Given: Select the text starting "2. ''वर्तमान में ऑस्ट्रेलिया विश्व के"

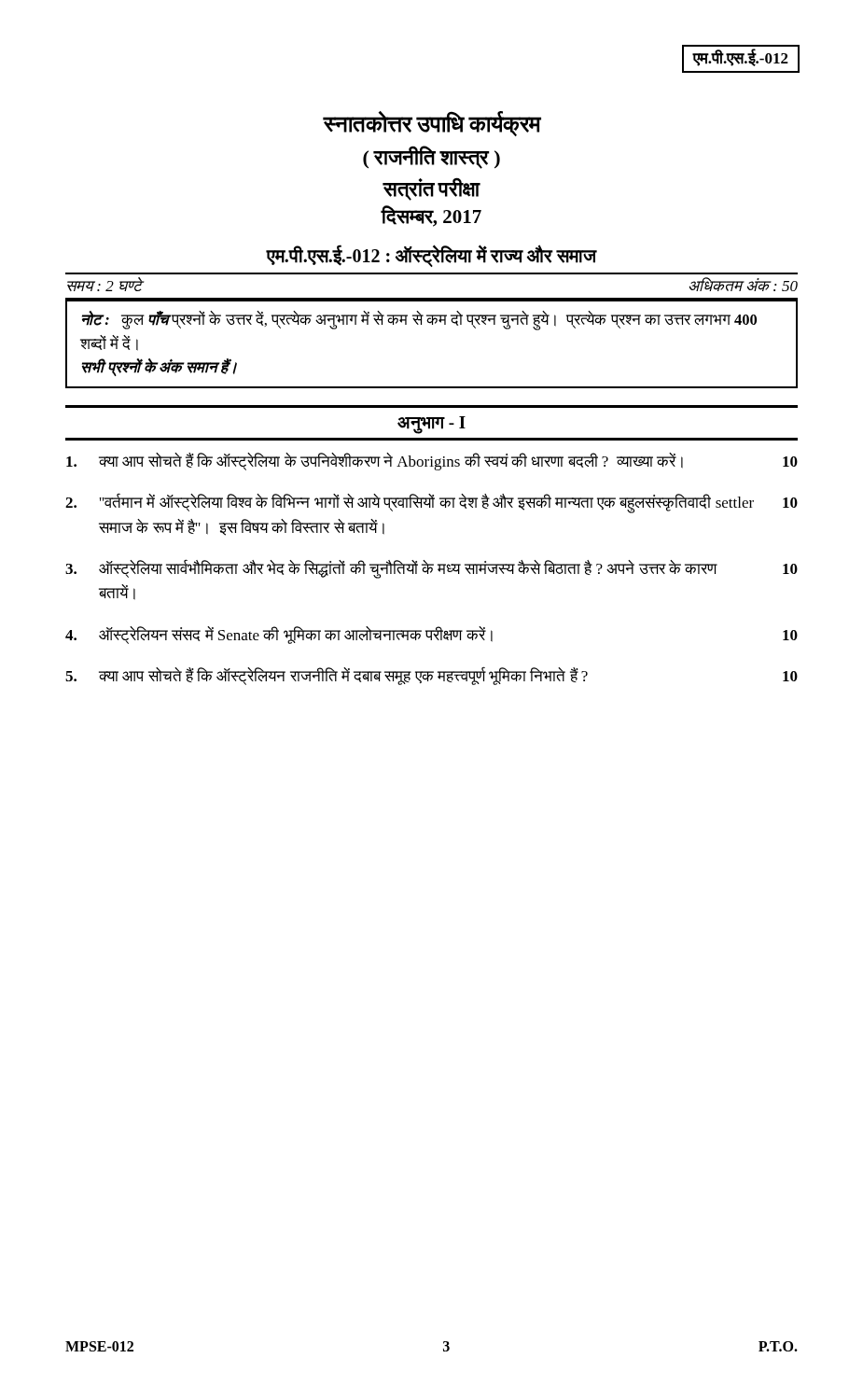Looking at the screenshot, I should pyautogui.click(x=432, y=516).
